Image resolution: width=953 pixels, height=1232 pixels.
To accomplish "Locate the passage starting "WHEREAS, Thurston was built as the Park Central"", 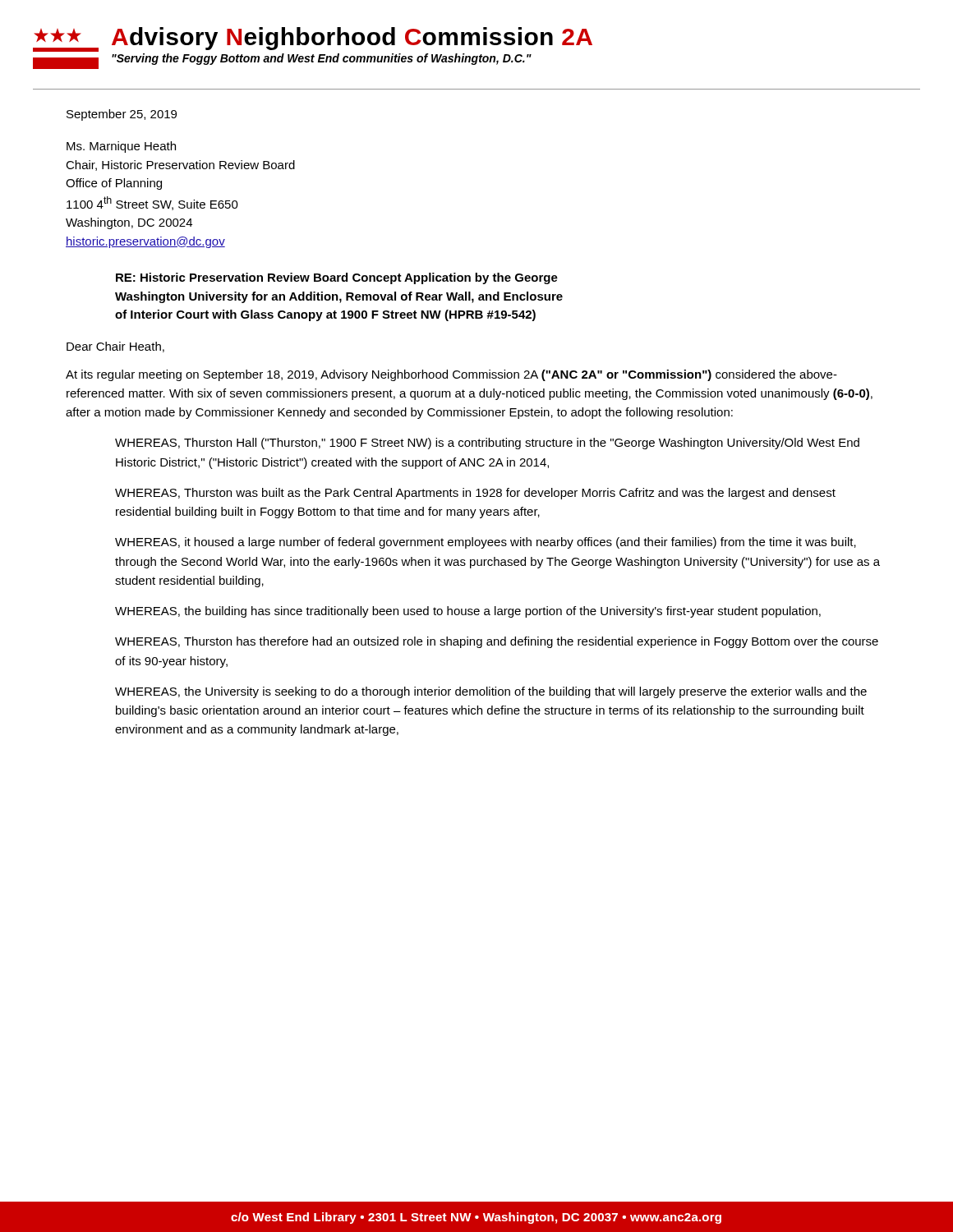I will coord(475,502).
